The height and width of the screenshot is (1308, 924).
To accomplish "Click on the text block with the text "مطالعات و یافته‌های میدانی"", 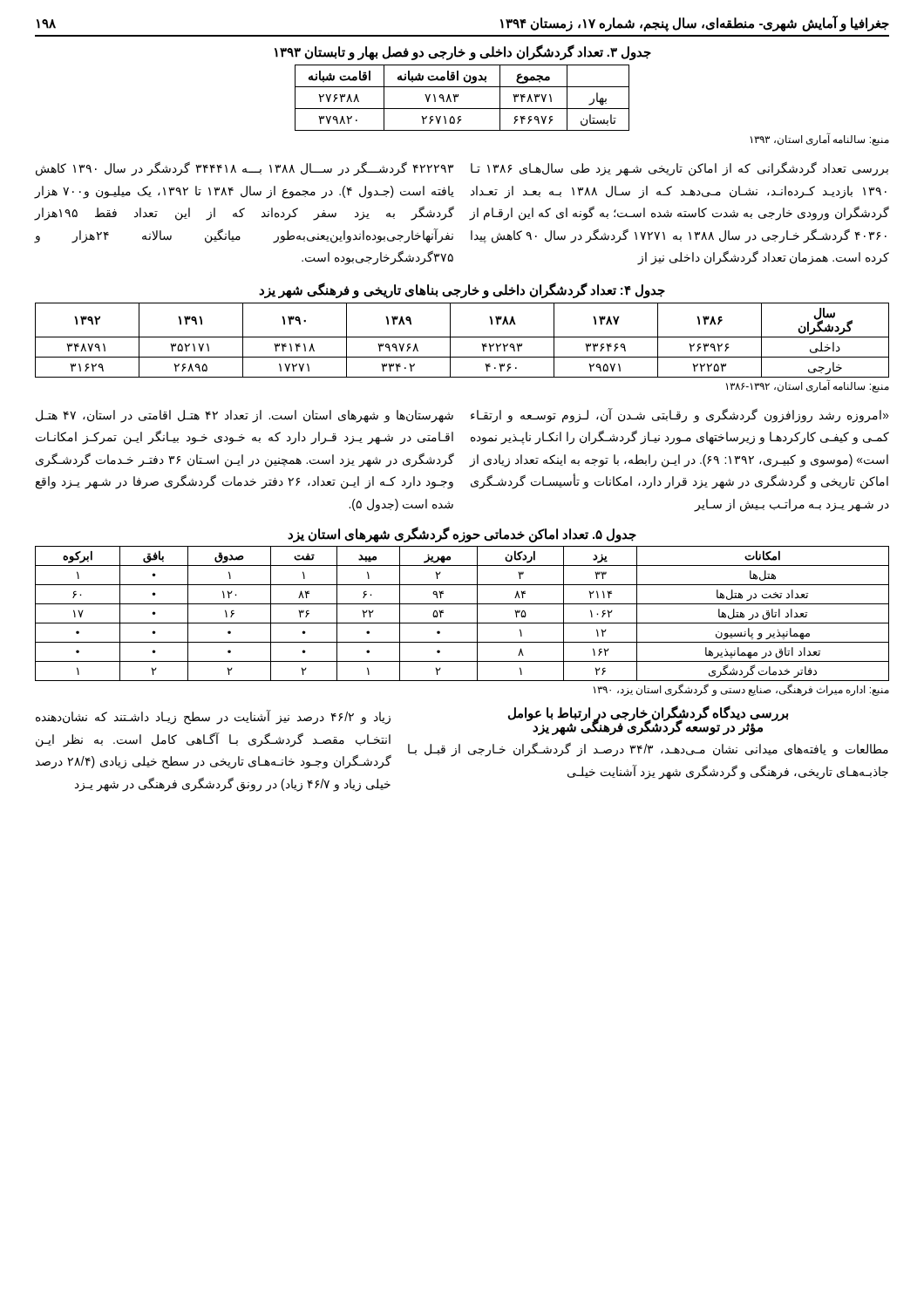I will [648, 761].
